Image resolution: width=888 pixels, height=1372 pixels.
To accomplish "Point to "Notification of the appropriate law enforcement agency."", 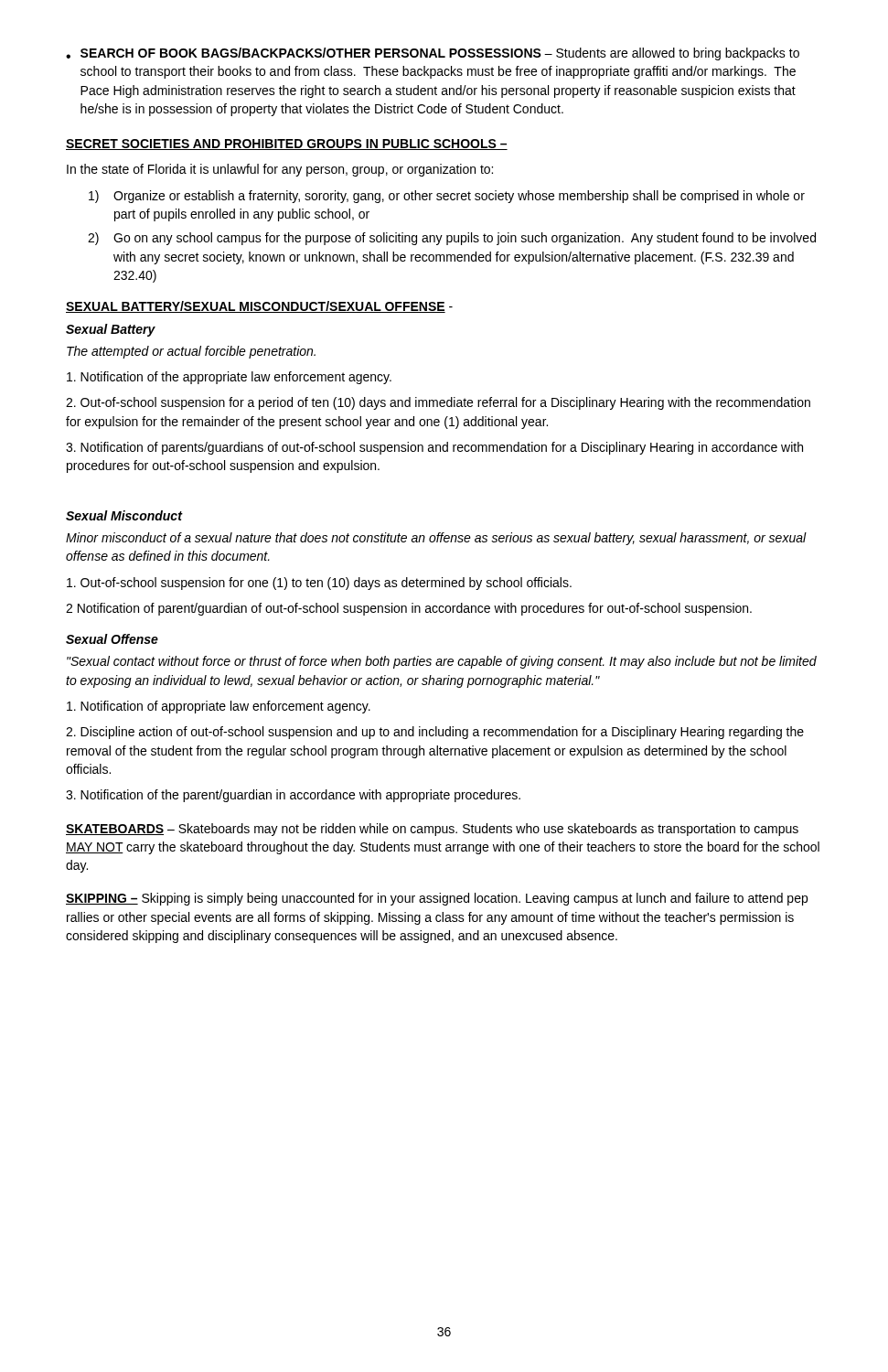I will (x=229, y=377).
